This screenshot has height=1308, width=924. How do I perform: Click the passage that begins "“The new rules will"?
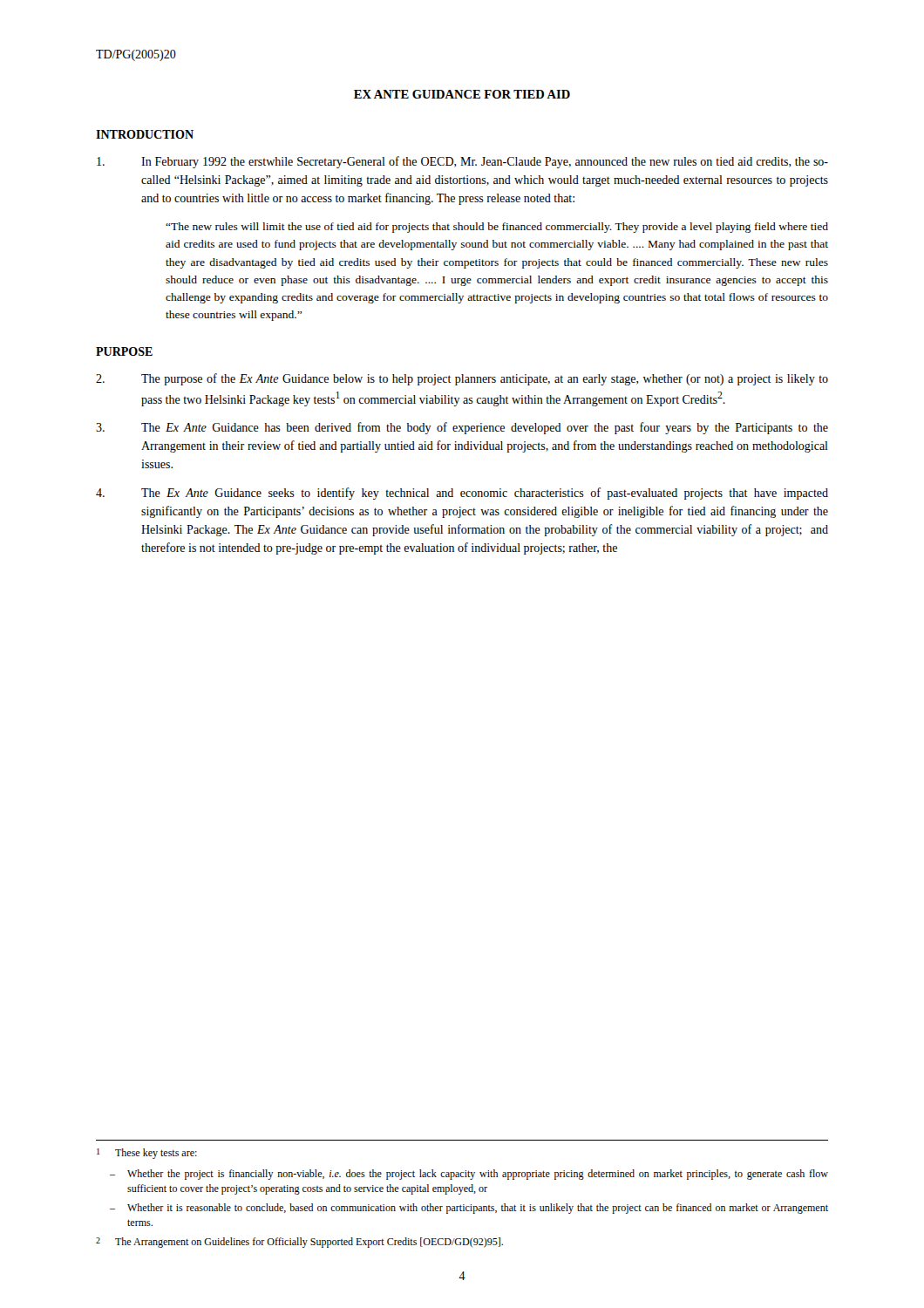tap(497, 270)
